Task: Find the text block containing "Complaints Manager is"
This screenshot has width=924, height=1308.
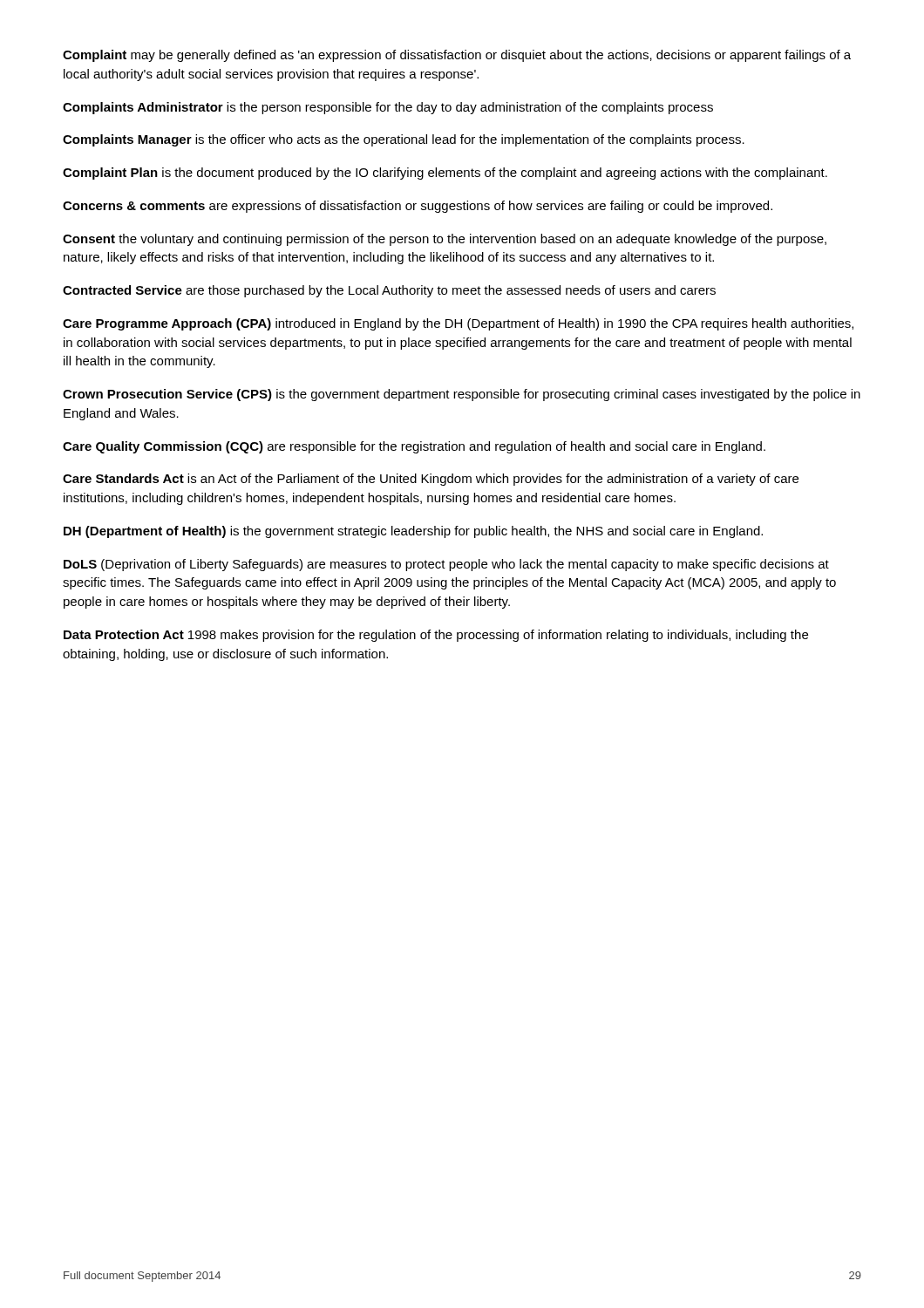Action: coord(462,140)
